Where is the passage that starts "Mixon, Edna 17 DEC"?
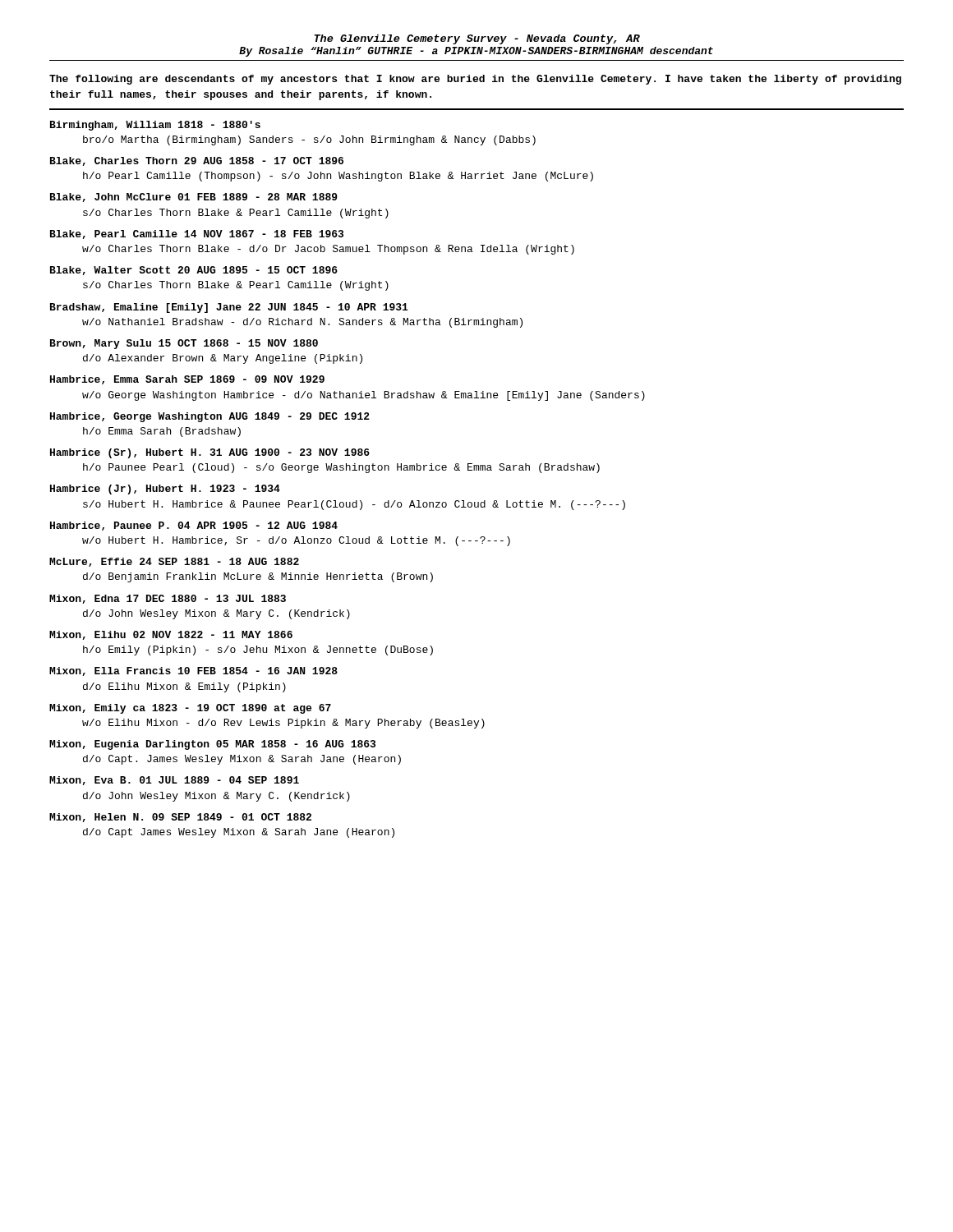The image size is (953, 1232). [x=168, y=599]
